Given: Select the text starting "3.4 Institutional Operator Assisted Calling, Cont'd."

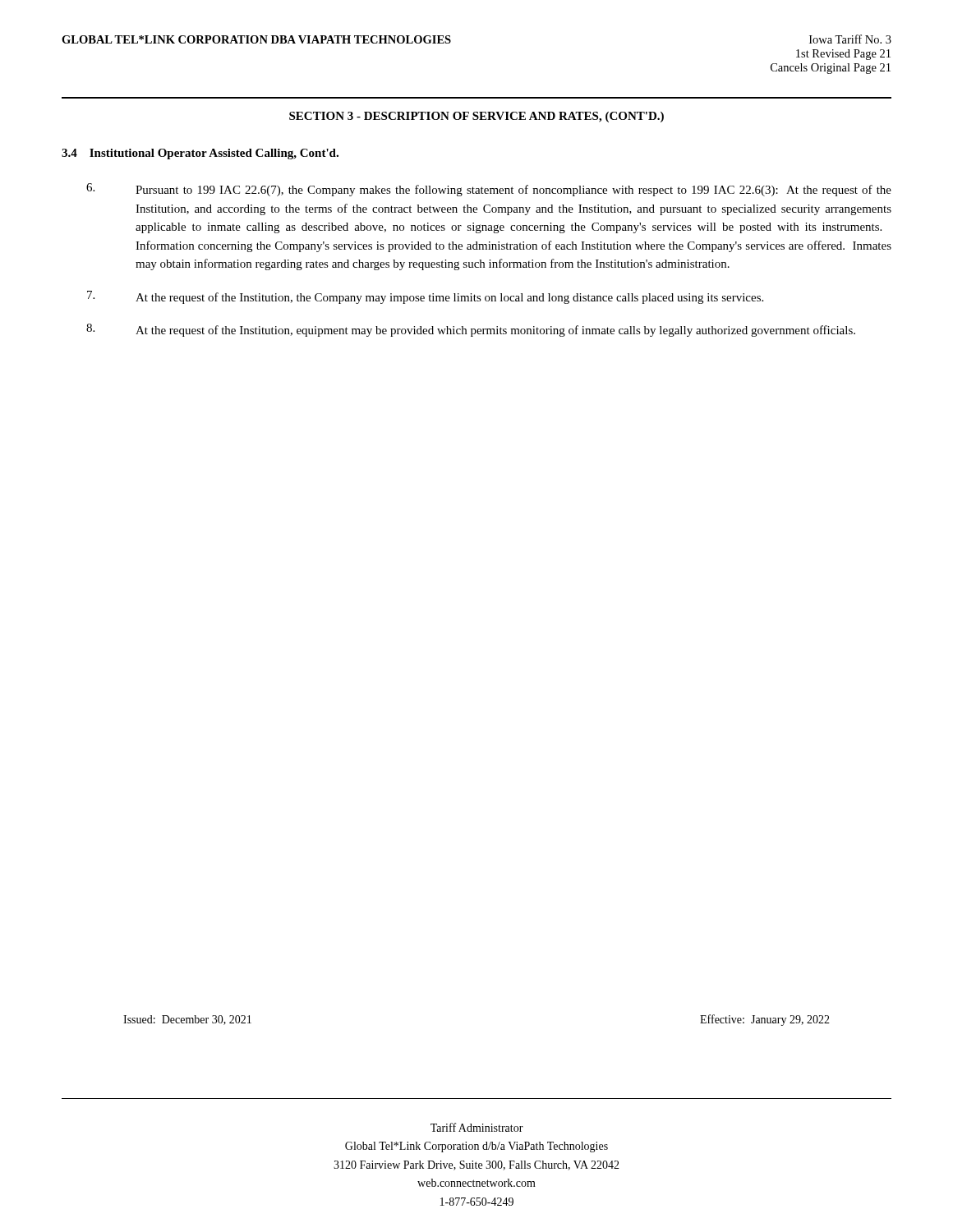Looking at the screenshot, I should pyautogui.click(x=200, y=153).
